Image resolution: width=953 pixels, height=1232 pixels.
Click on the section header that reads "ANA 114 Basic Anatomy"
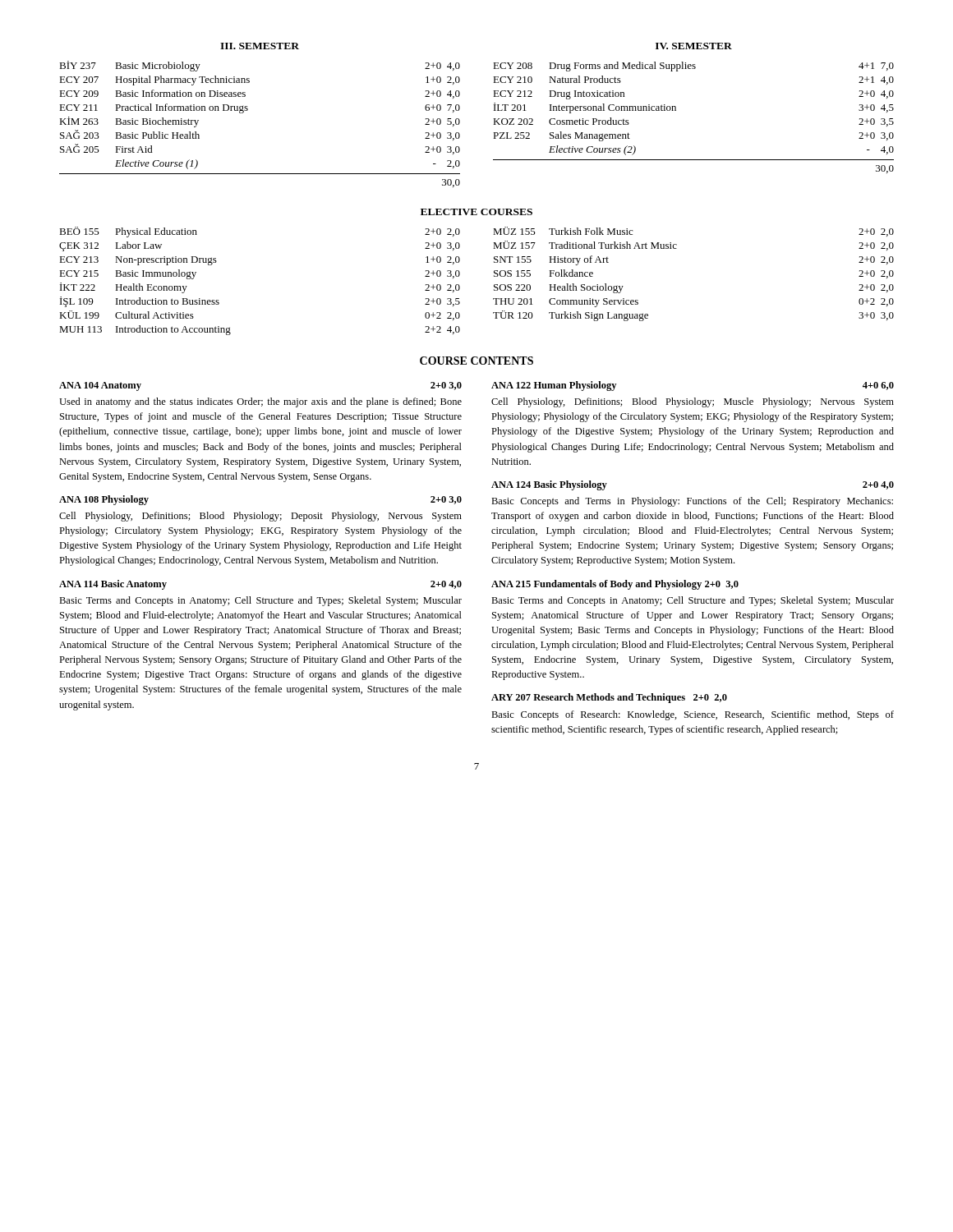click(113, 584)
